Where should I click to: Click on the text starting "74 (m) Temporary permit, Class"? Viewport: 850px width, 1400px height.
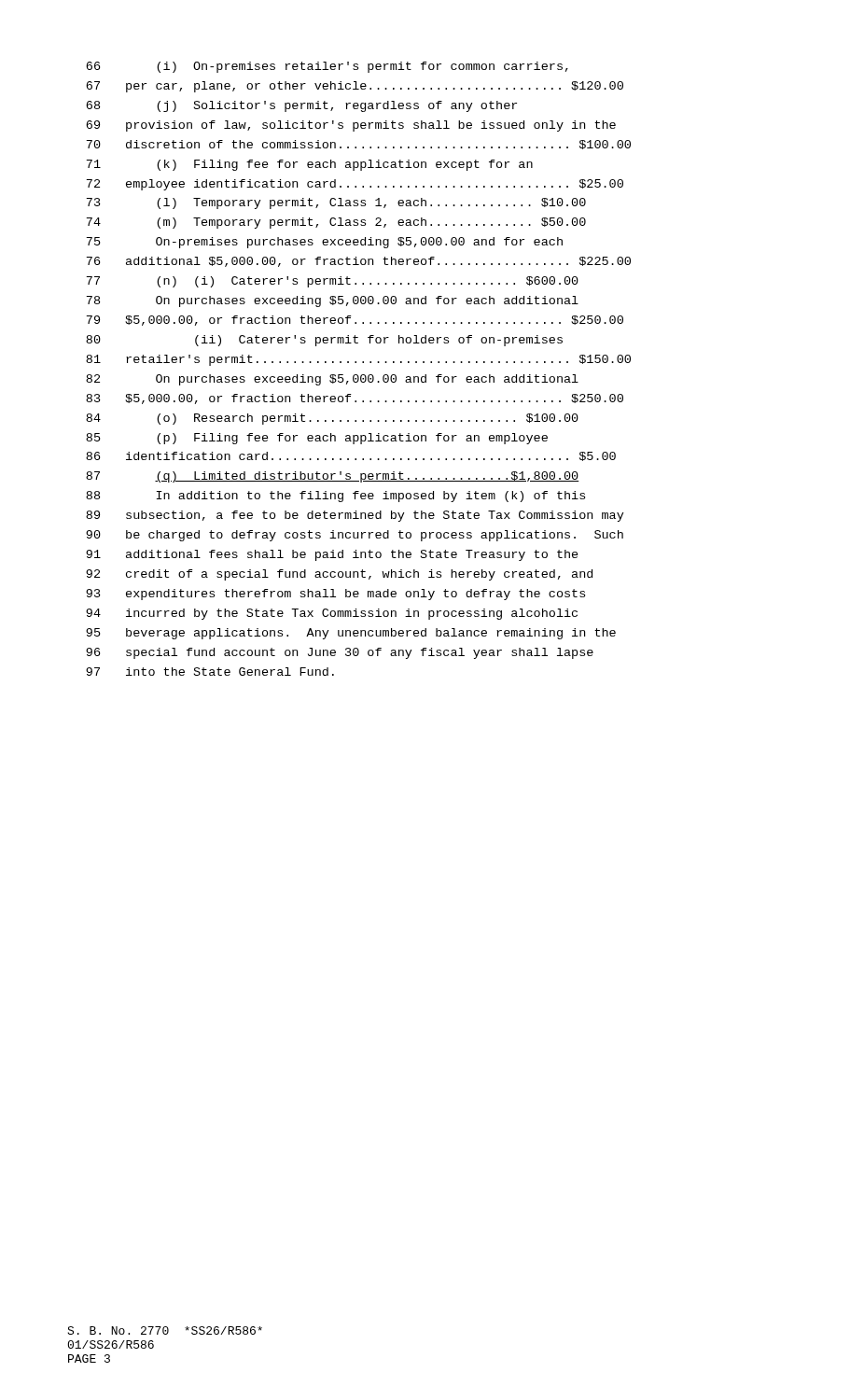(x=327, y=224)
